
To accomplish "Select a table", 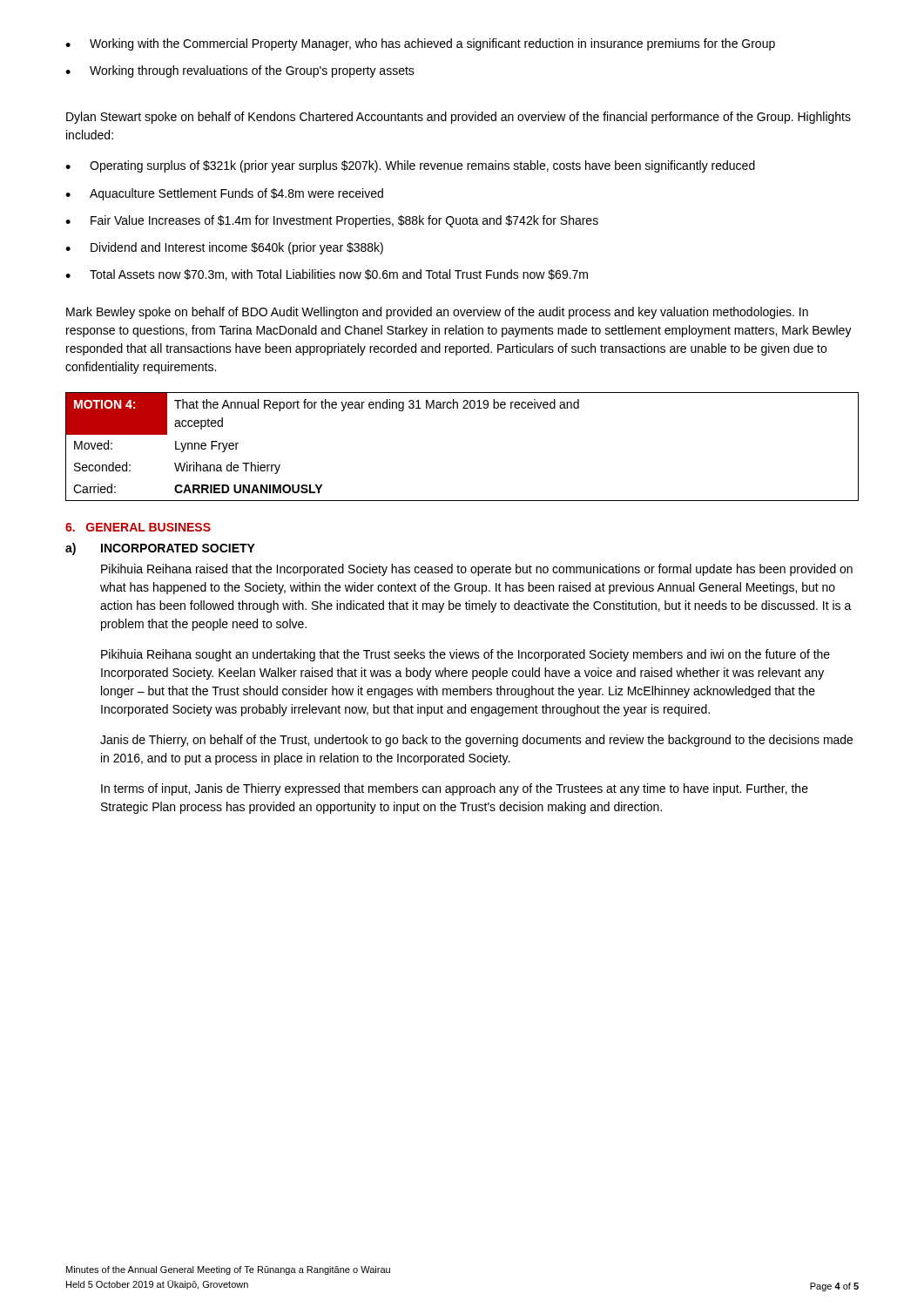I will point(462,447).
